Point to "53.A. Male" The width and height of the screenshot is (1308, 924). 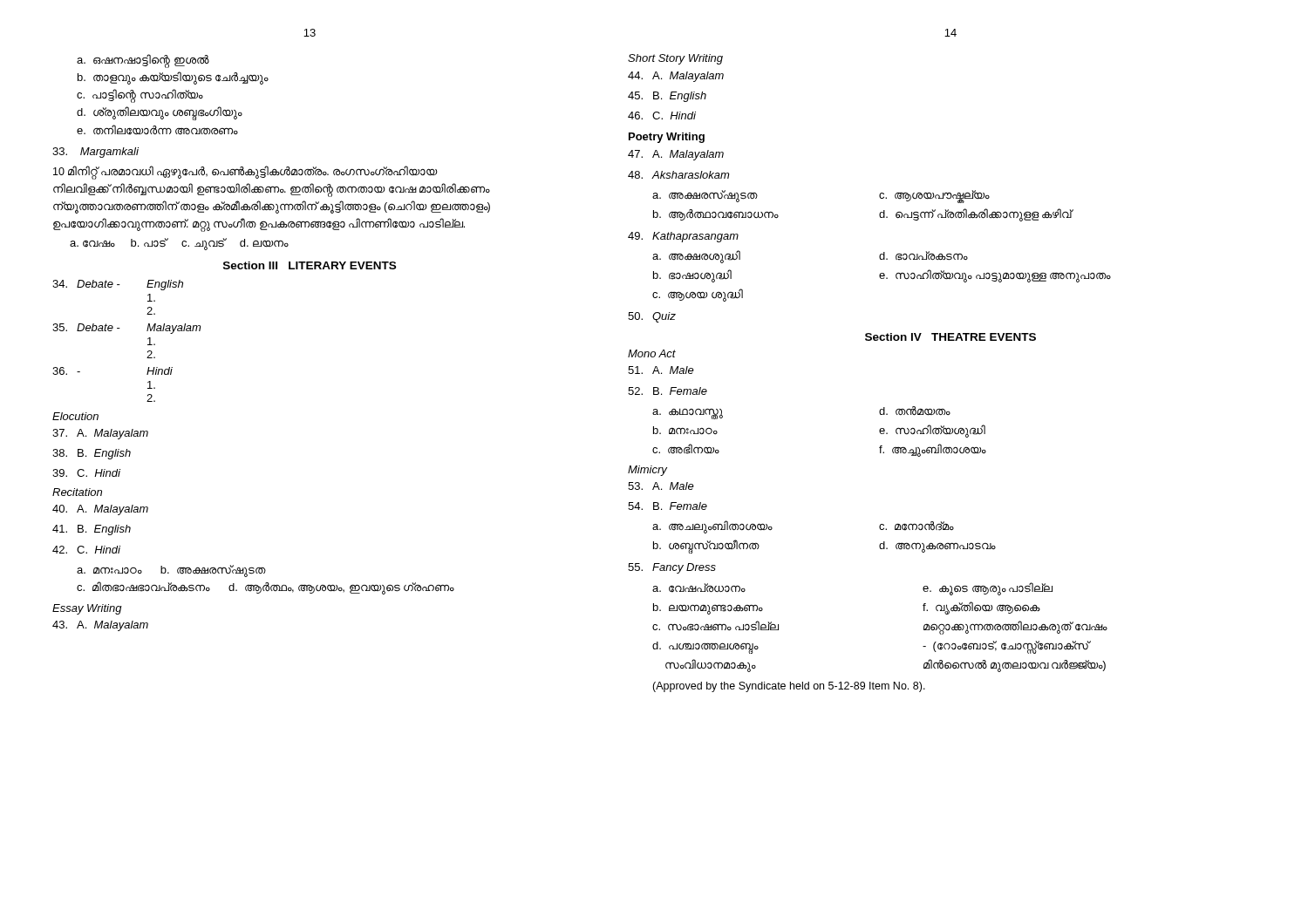pos(661,486)
